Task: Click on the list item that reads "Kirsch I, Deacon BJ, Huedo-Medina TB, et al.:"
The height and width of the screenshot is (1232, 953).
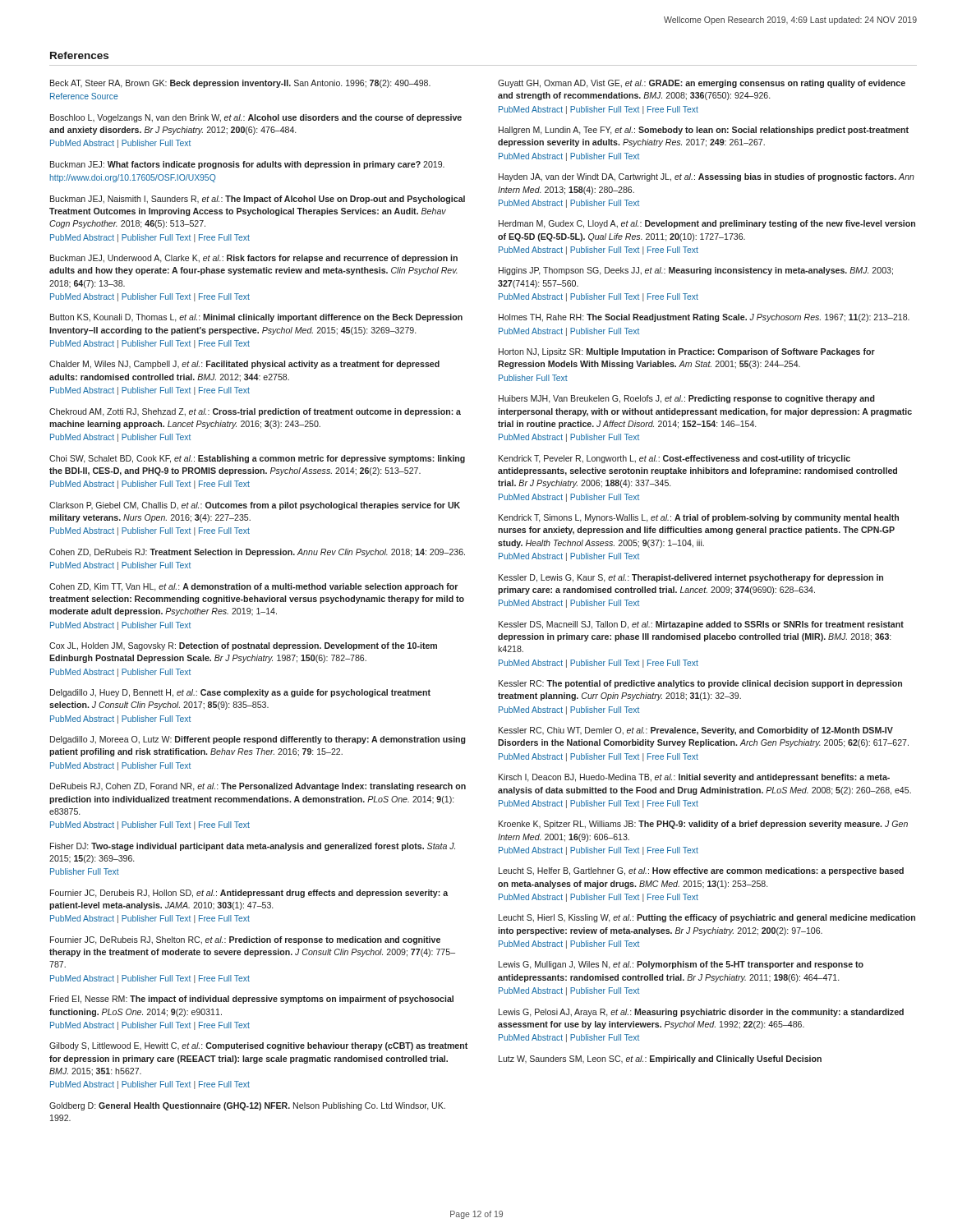Action: coord(707,791)
